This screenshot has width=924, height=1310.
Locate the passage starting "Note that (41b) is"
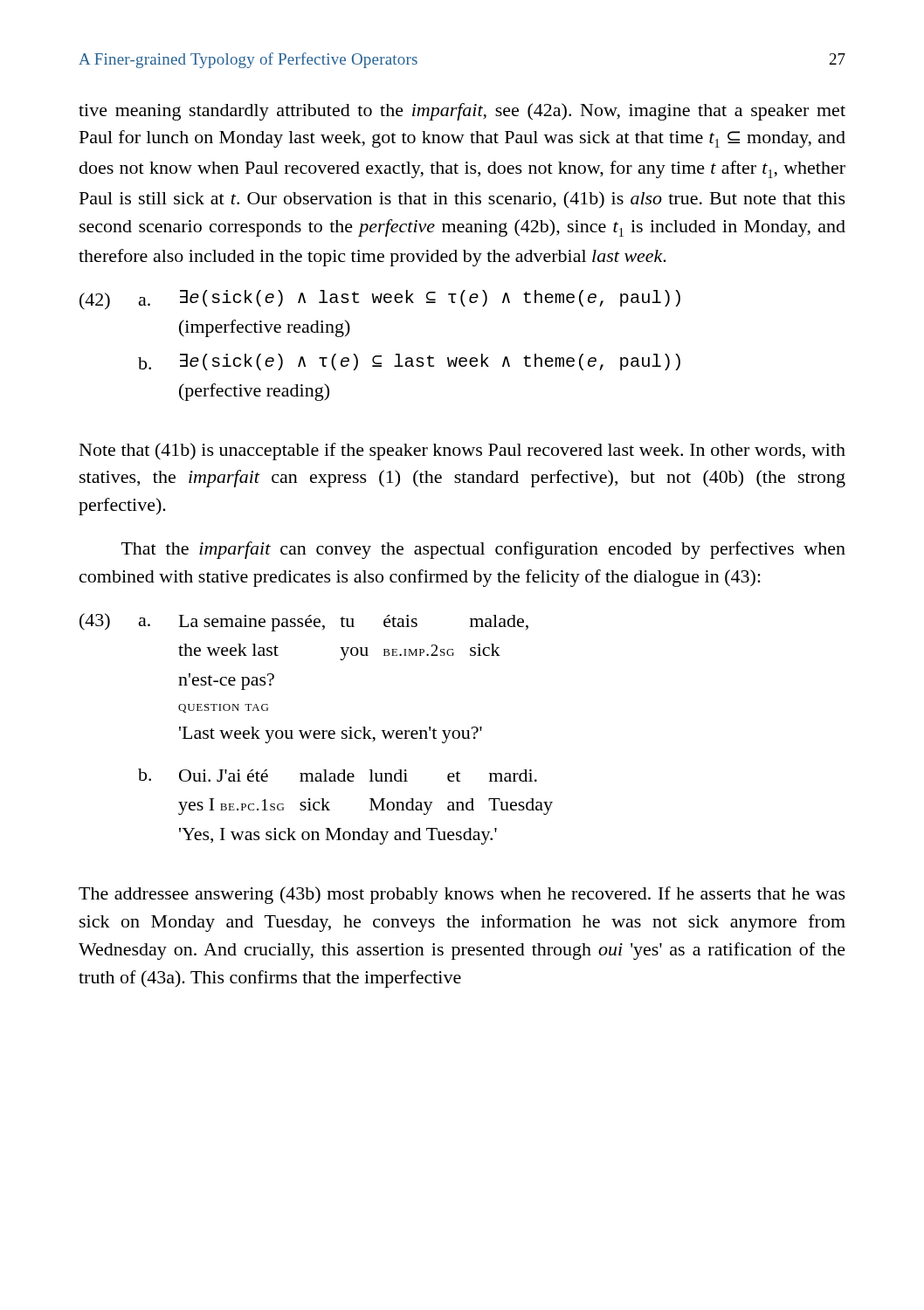(462, 477)
